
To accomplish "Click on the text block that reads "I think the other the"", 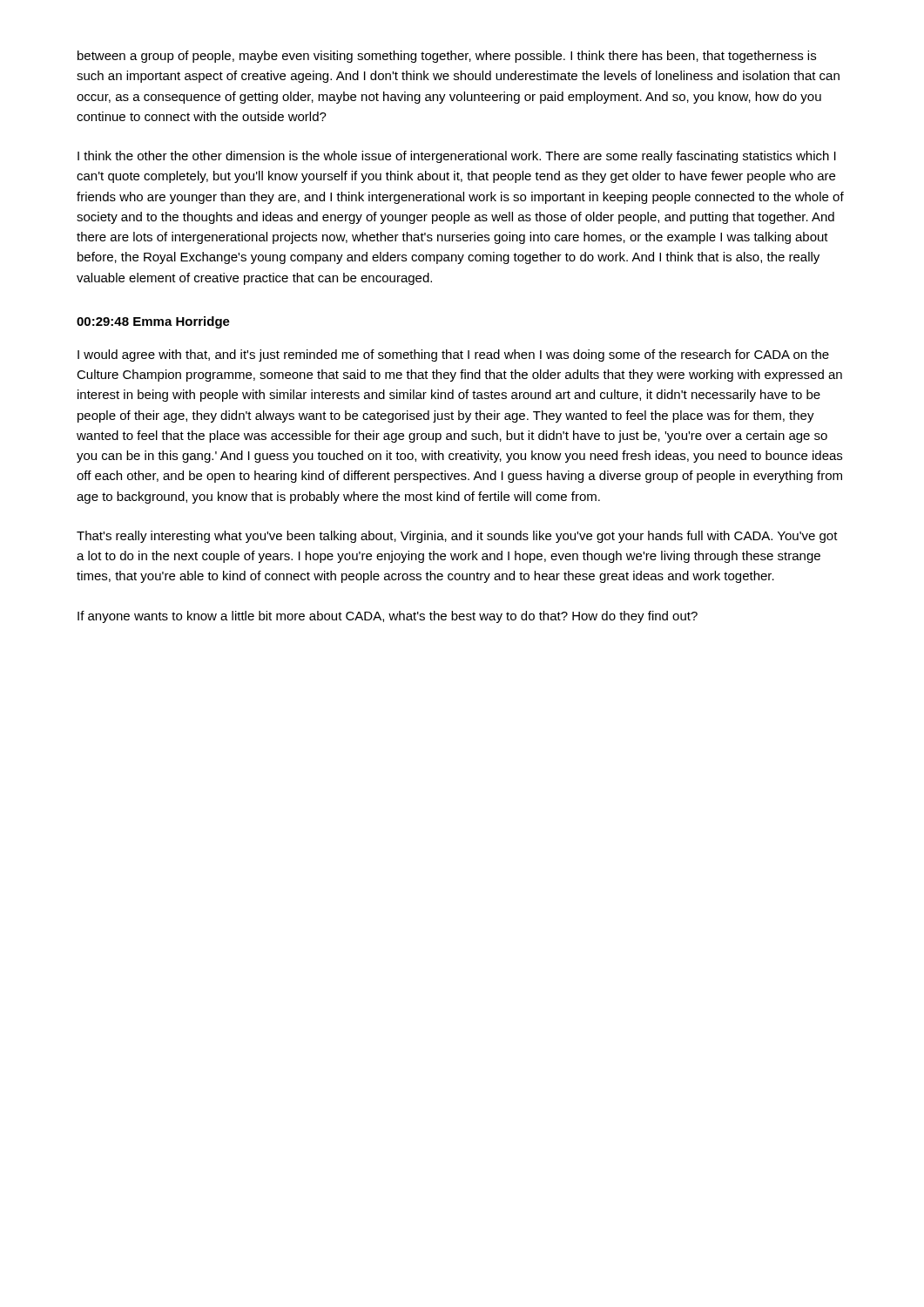I will 460,216.
